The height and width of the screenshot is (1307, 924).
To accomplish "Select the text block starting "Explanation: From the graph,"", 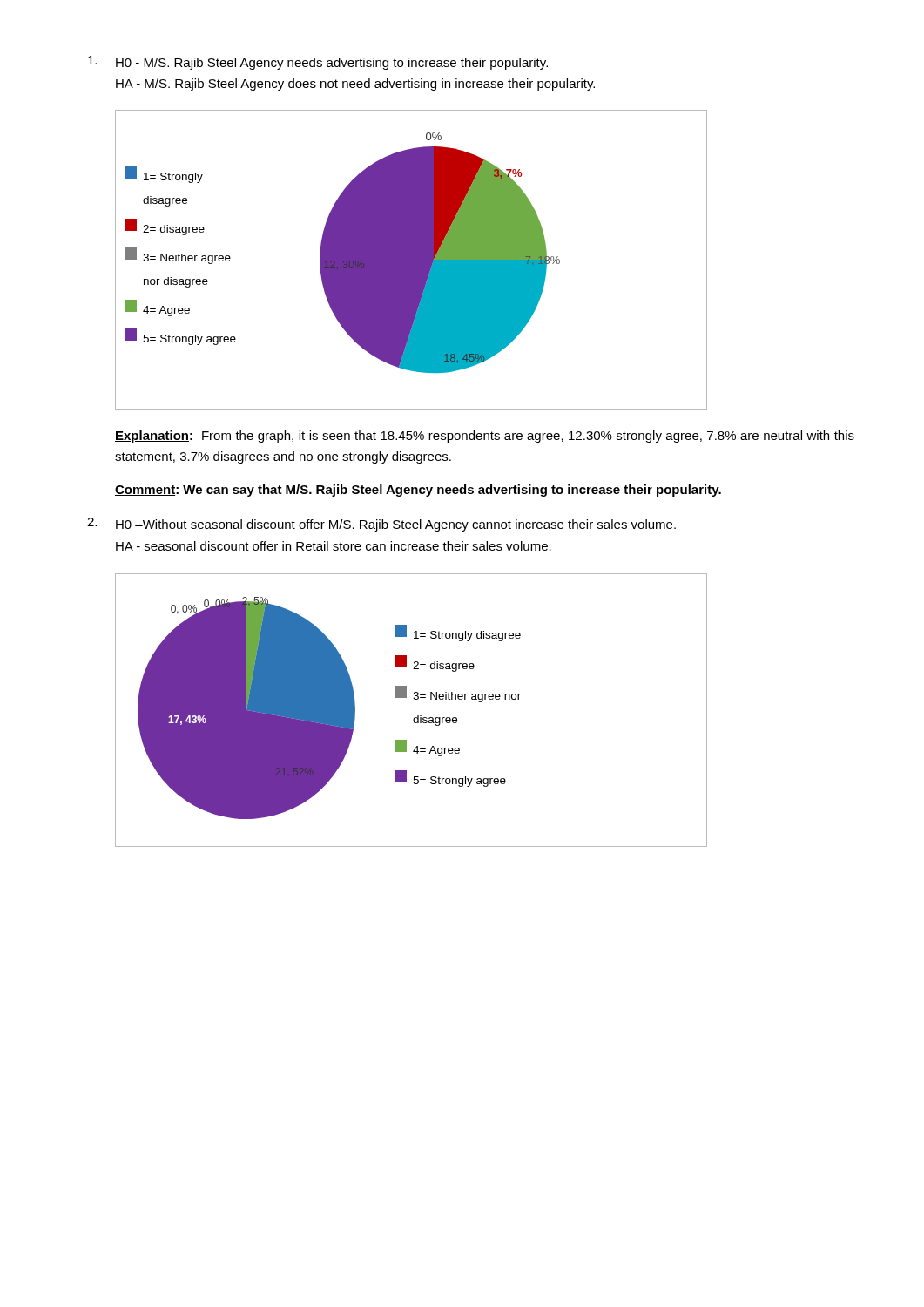I will [485, 446].
